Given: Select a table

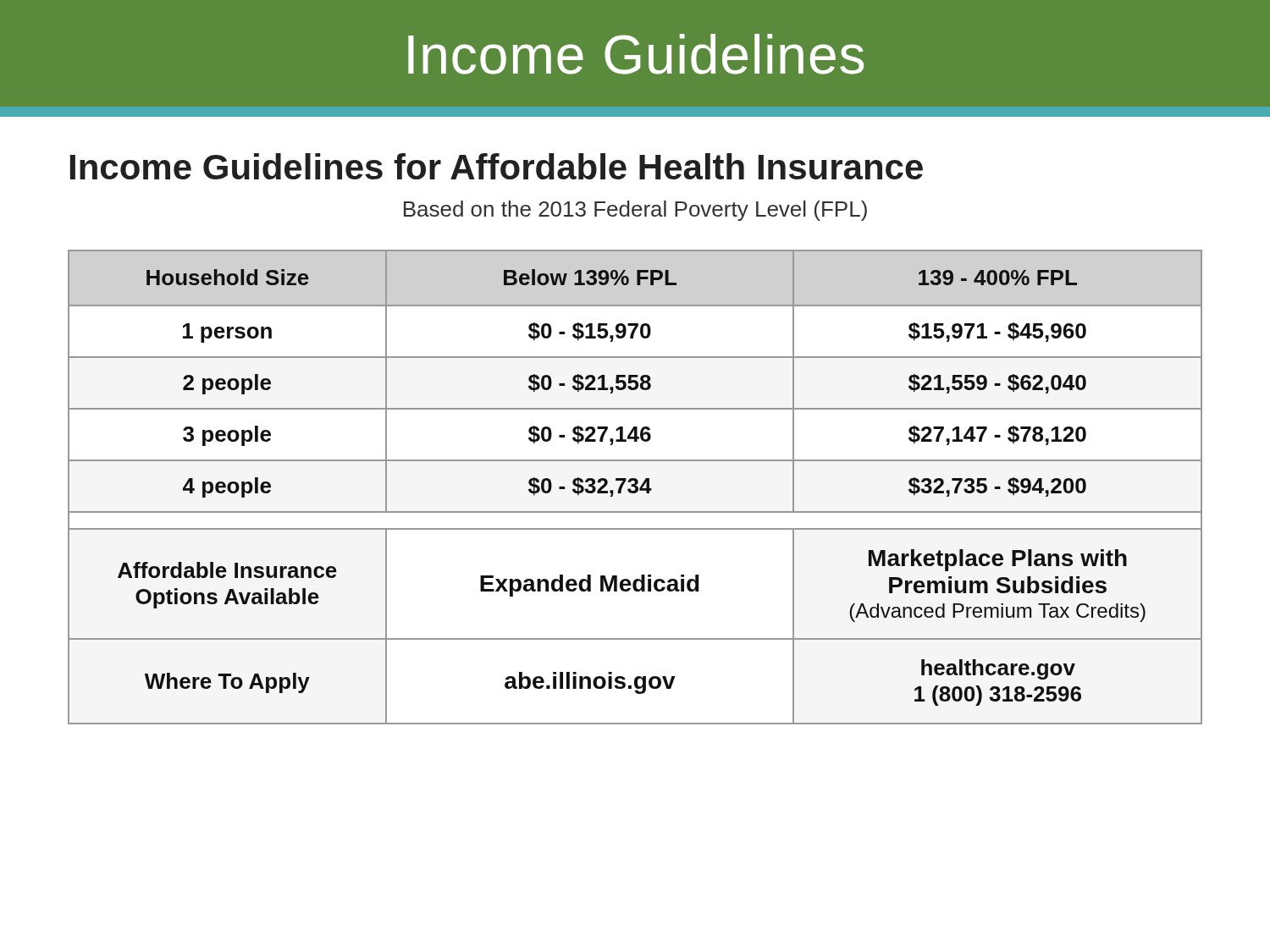Looking at the screenshot, I should point(635,487).
